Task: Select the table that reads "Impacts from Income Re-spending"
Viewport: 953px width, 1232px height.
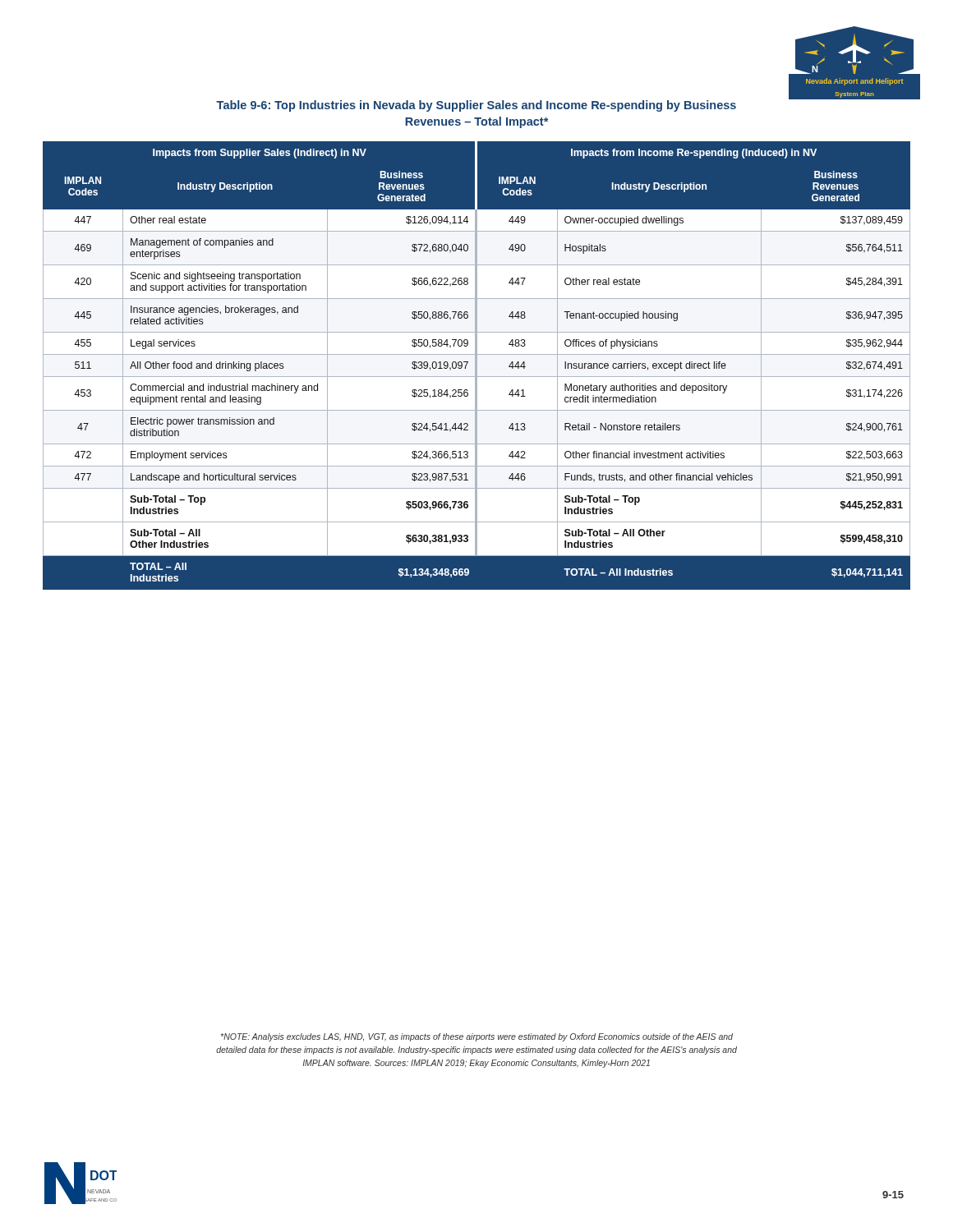Action: [x=476, y=366]
